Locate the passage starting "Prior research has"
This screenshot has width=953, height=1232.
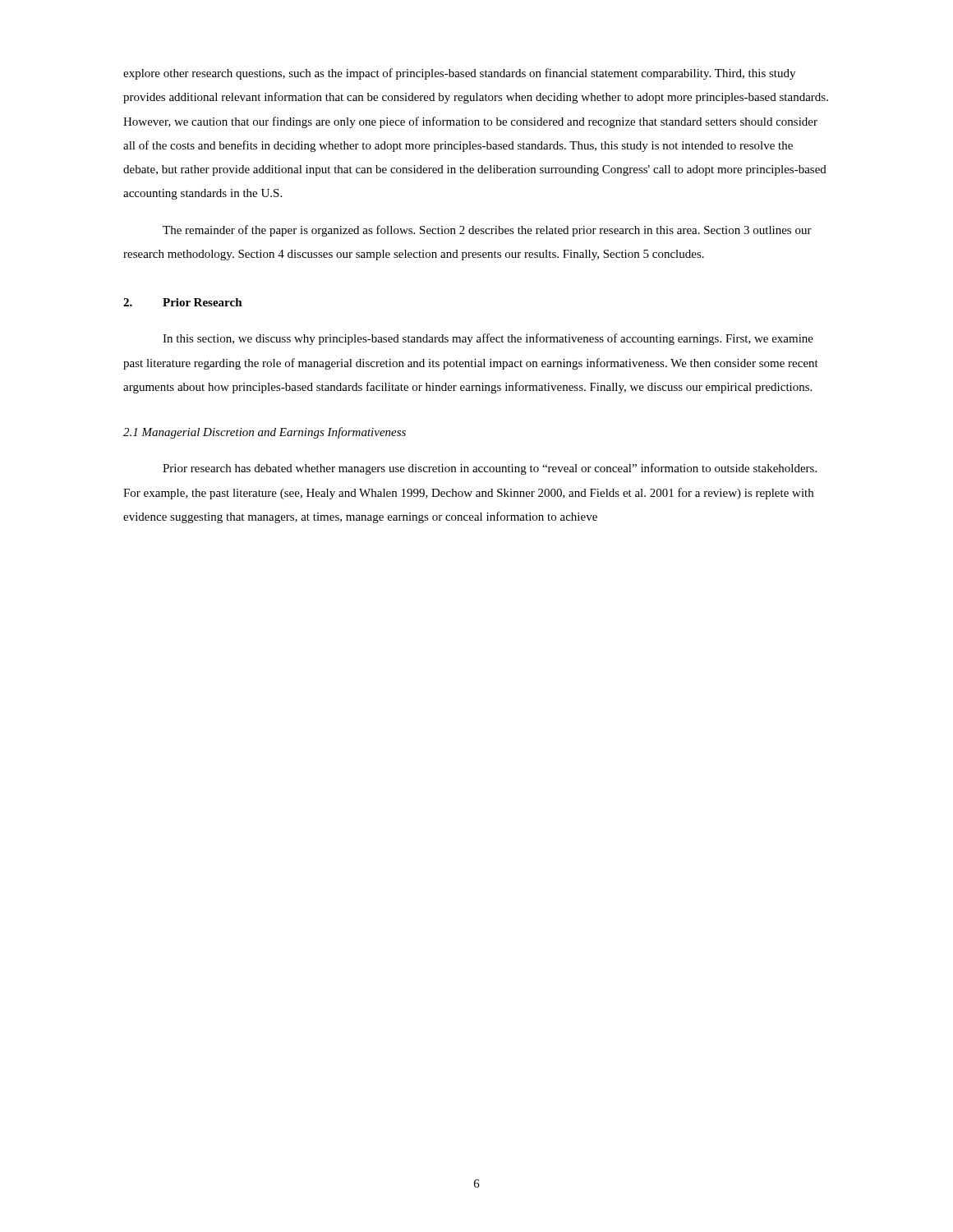click(x=476, y=493)
